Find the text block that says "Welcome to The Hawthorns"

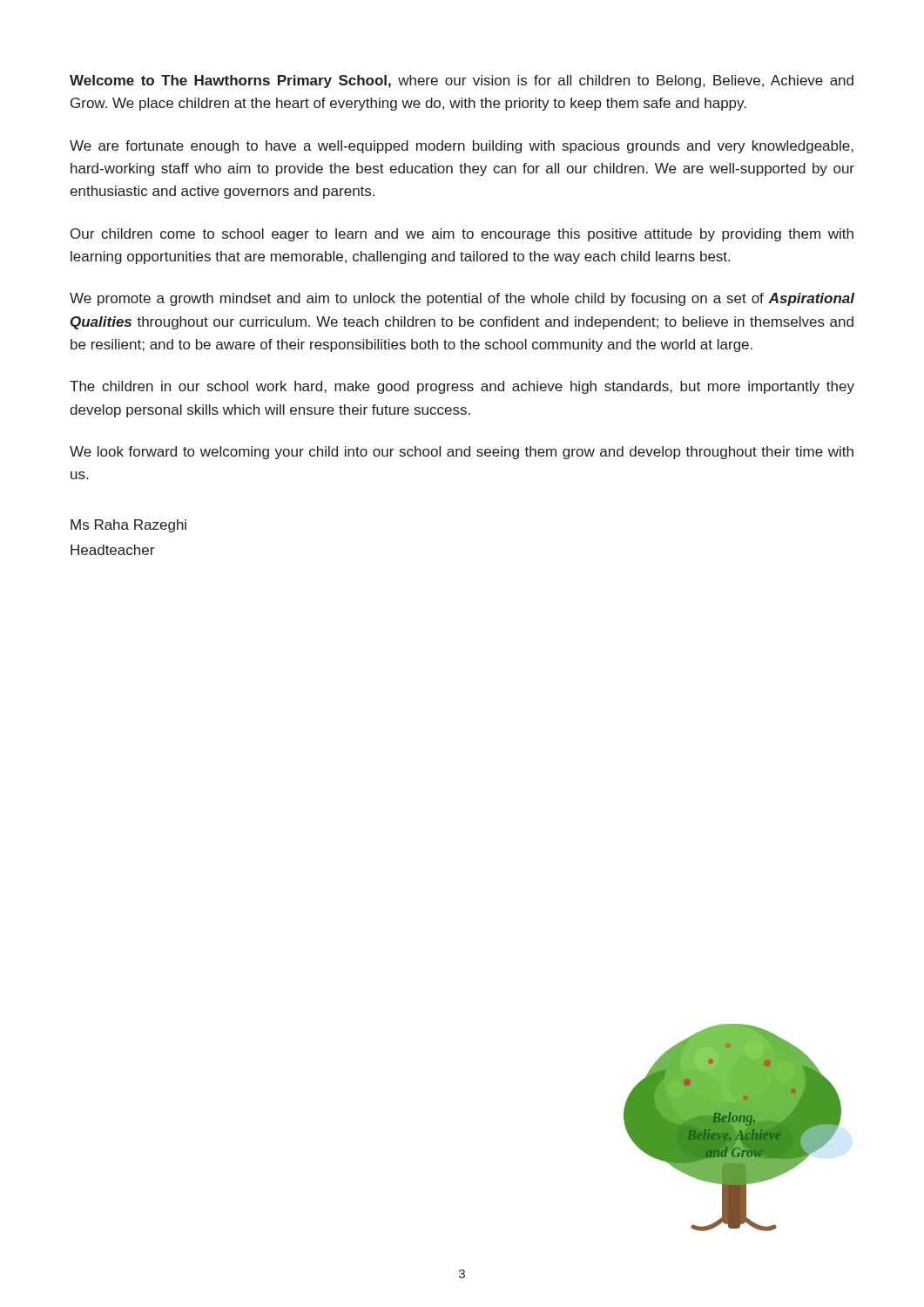[x=462, y=92]
